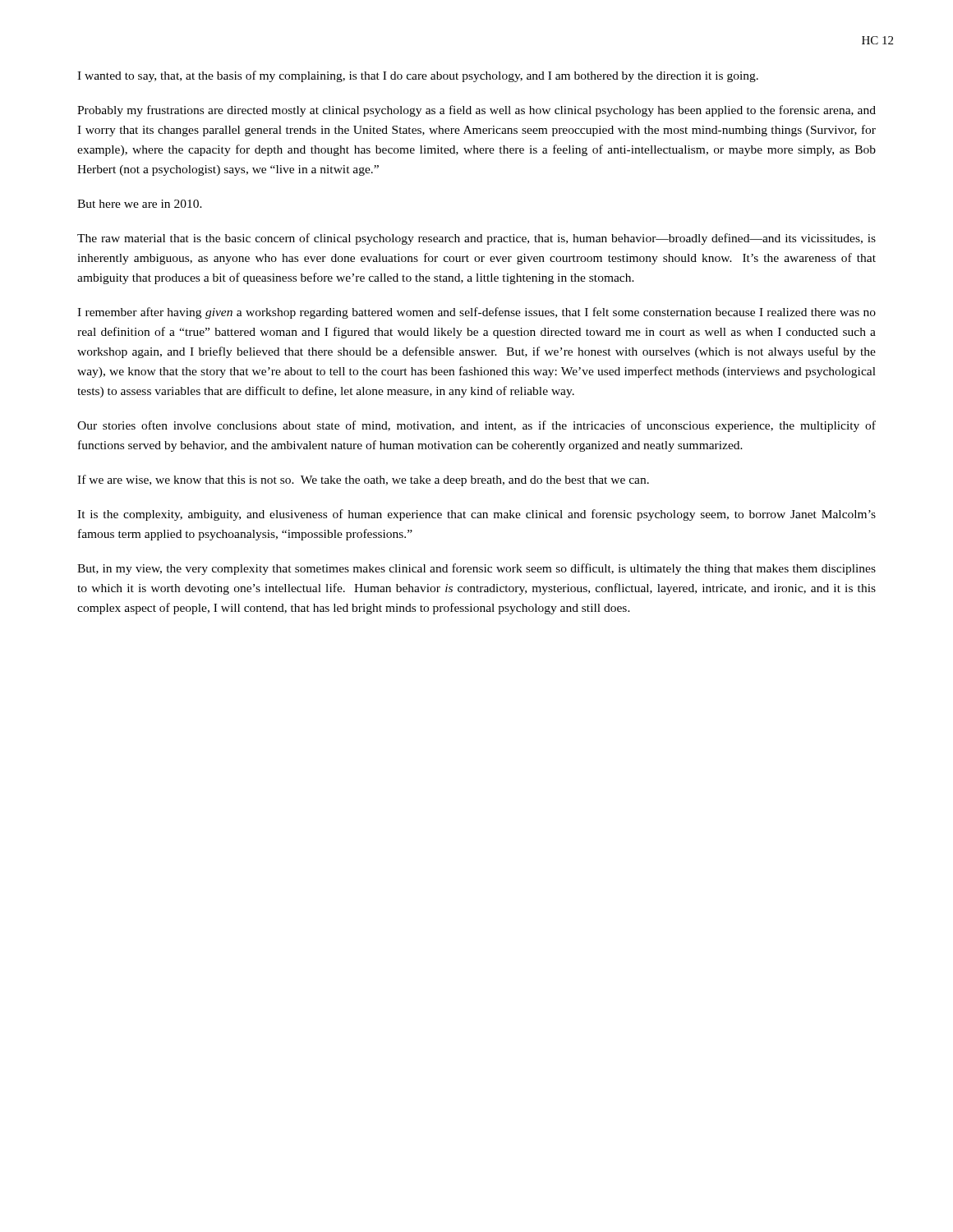The width and height of the screenshot is (953, 1232).
Task: Click the passage that begins "I remember after having given a workshop regarding"
Action: click(x=476, y=351)
